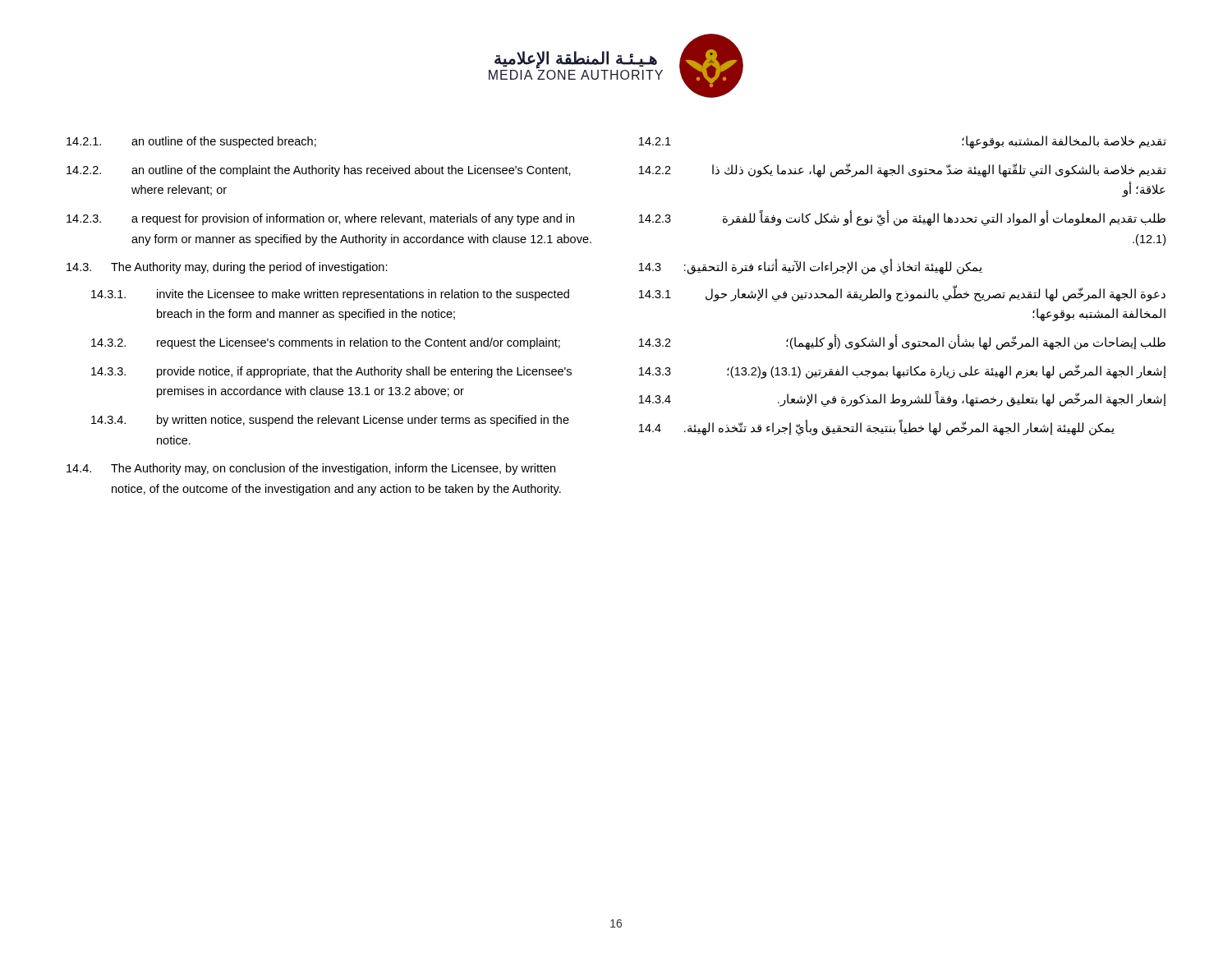
Task: Select the text starting "14.3.3. provide notice,"
Action: tap(342, 382)
